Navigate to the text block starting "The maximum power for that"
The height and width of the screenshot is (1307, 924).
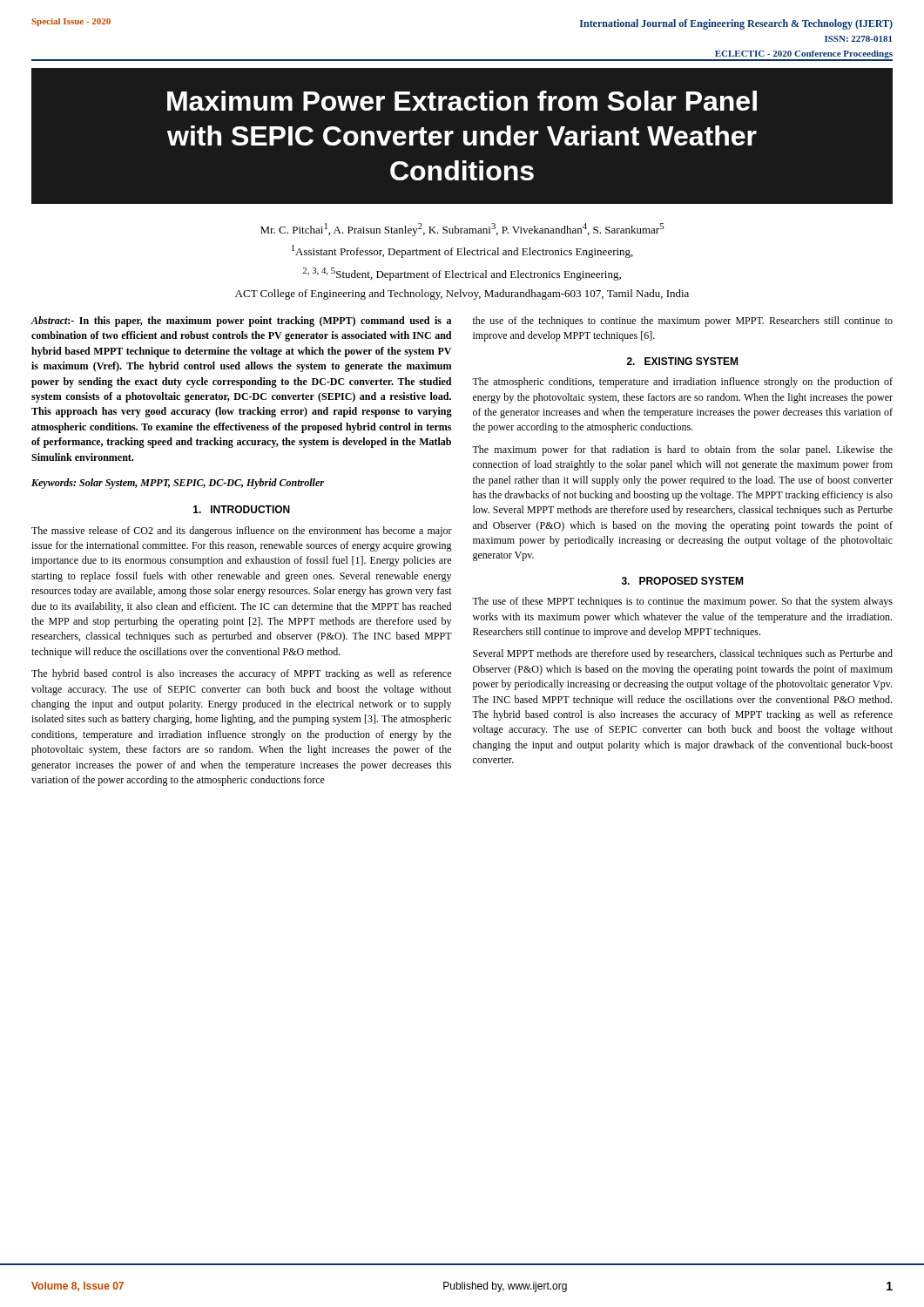pos(683,502)
